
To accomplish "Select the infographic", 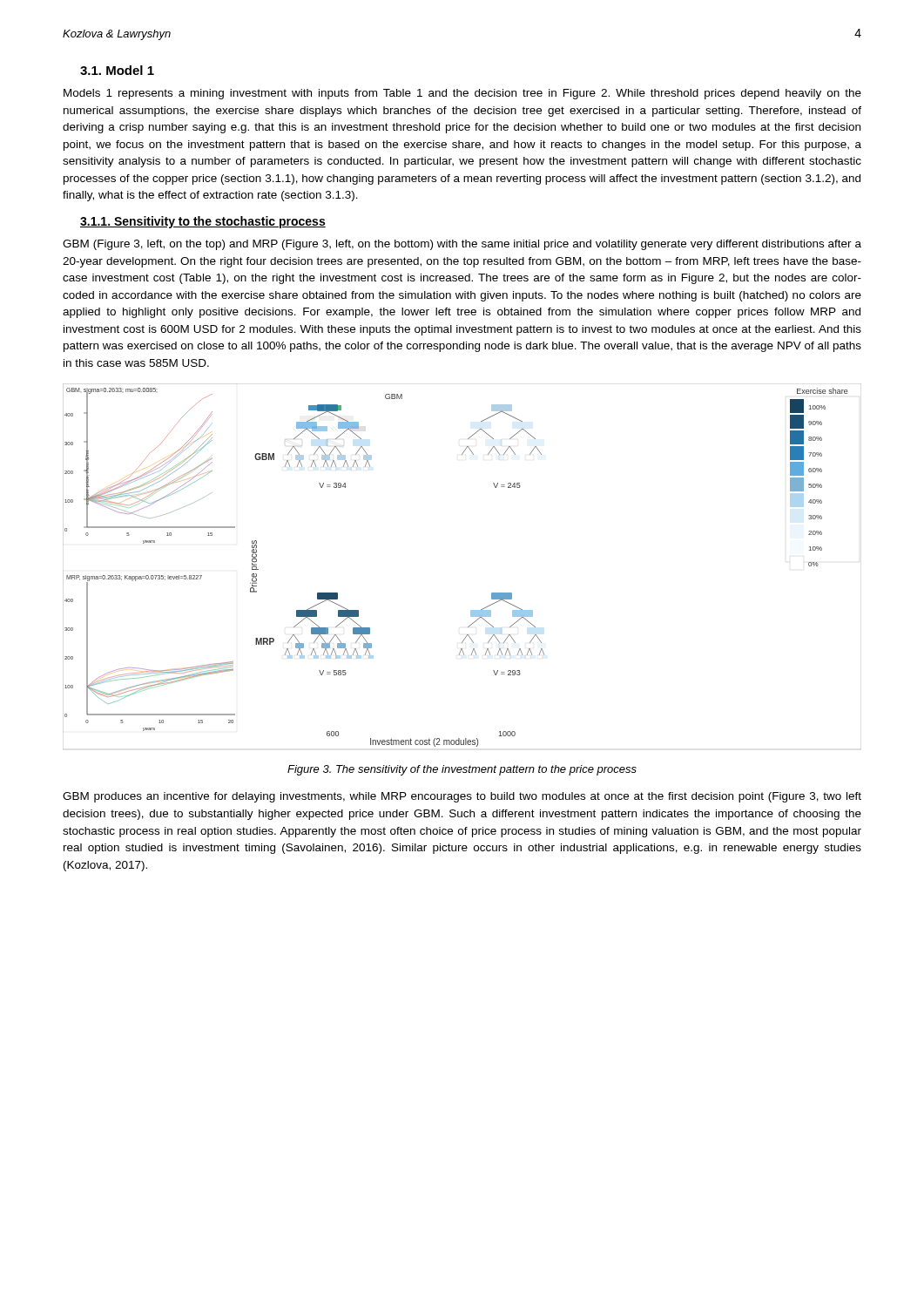I will [x=462, y=572].
